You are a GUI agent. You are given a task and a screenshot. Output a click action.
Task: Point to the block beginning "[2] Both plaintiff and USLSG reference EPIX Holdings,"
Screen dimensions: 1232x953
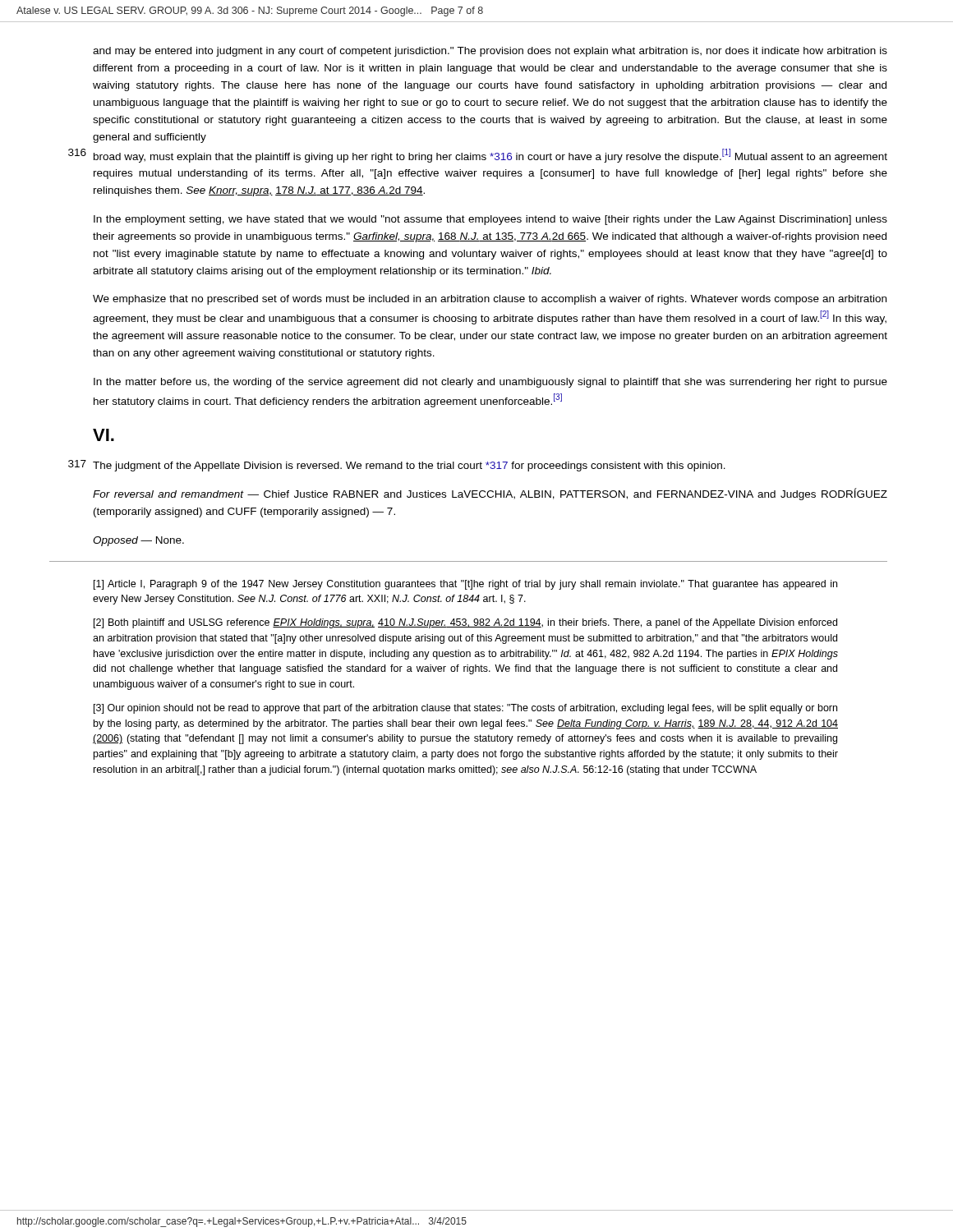coord(465,654)
